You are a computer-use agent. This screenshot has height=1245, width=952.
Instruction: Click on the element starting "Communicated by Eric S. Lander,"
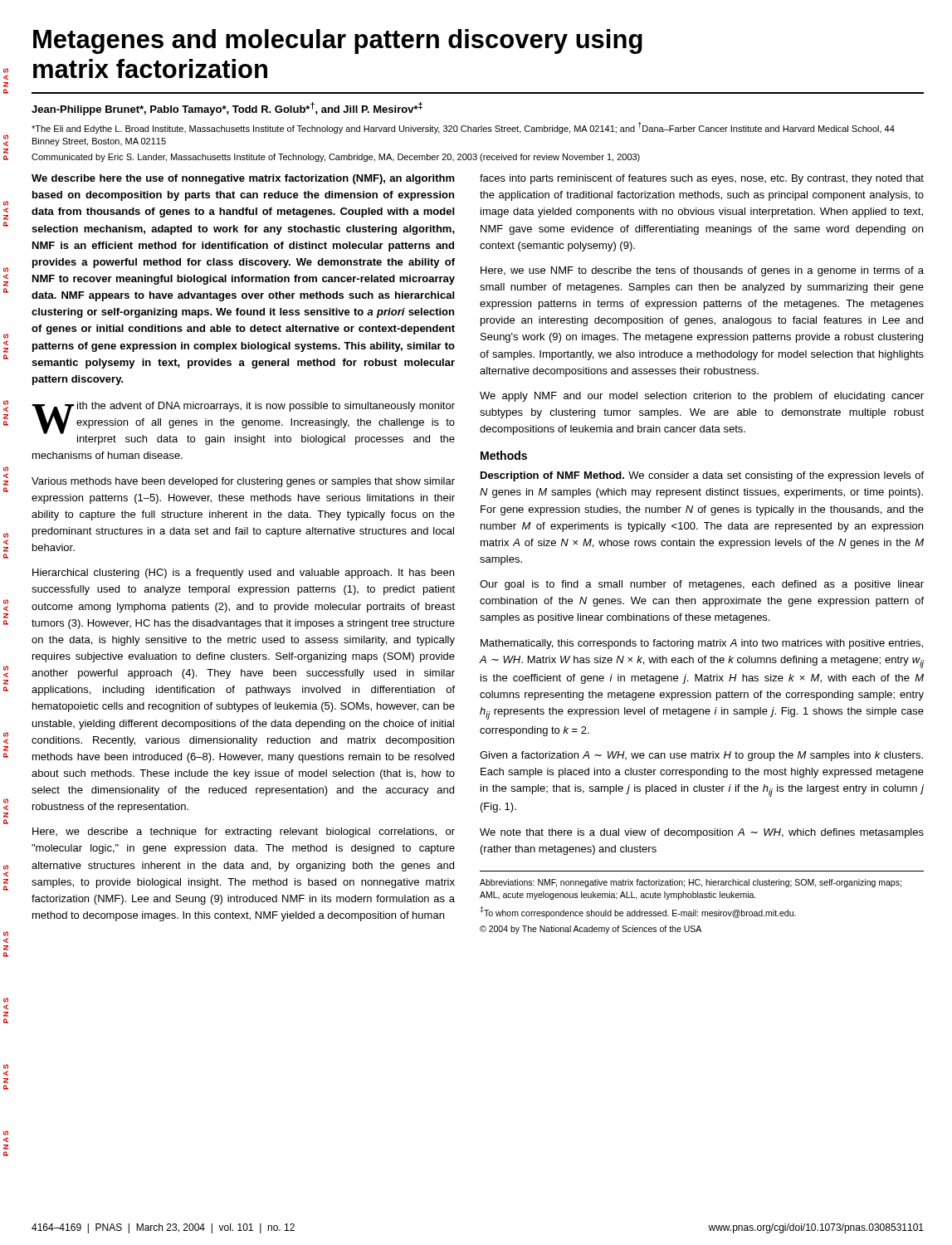[336, 157]
